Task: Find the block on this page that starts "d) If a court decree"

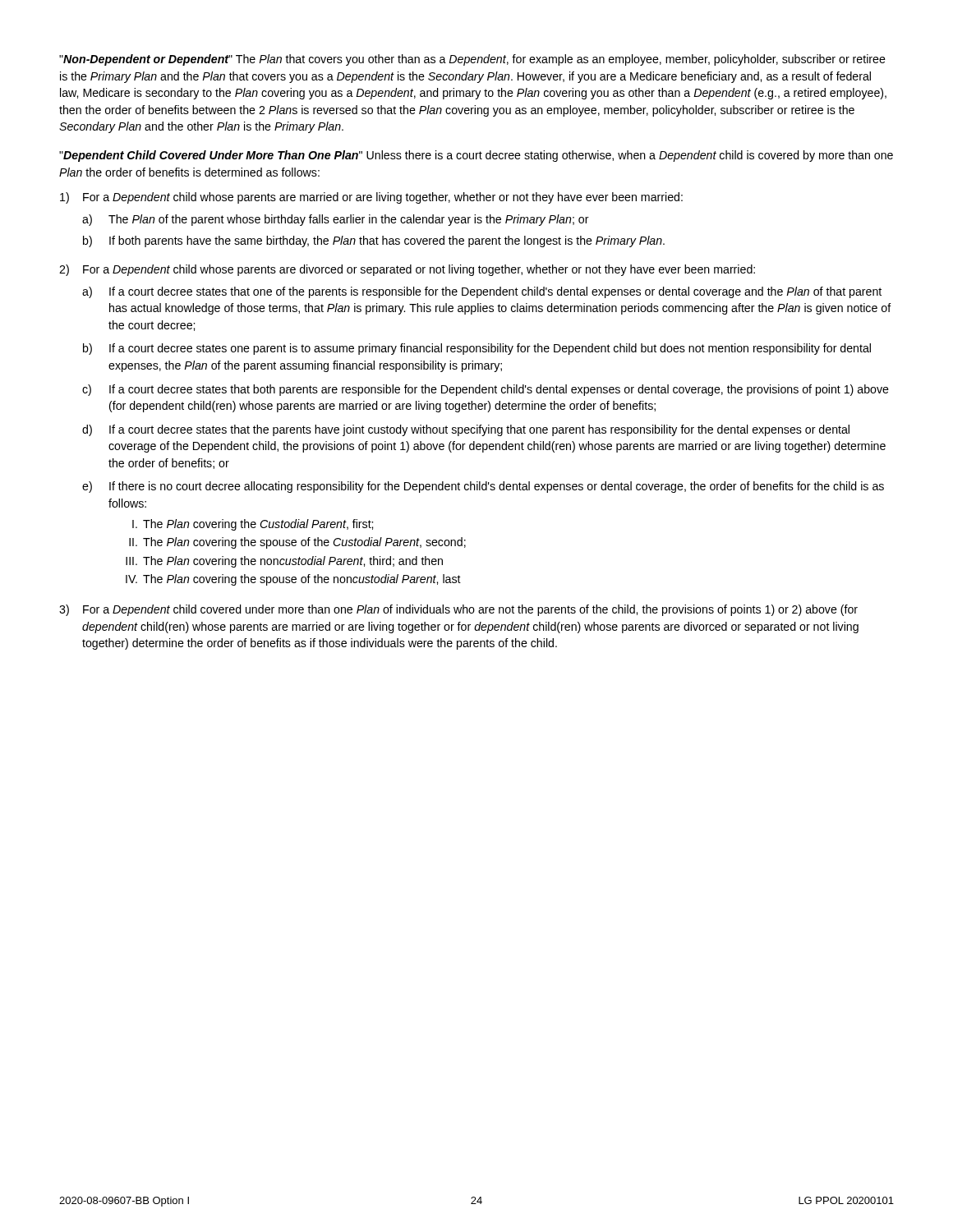Action: click(x=488, y=446)
